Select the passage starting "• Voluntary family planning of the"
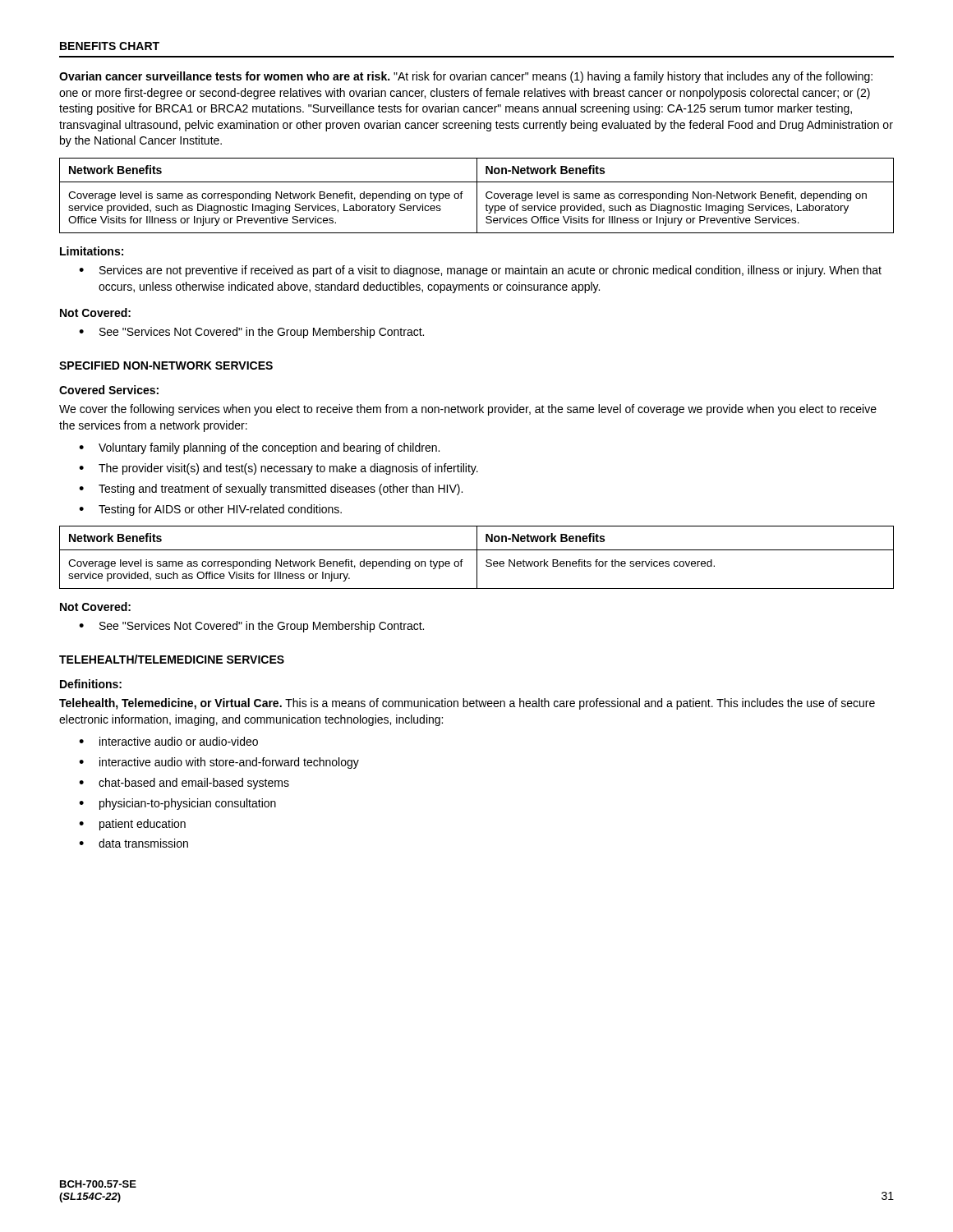The height and width of the screenshot is (1232, 953). coord(259,448)
